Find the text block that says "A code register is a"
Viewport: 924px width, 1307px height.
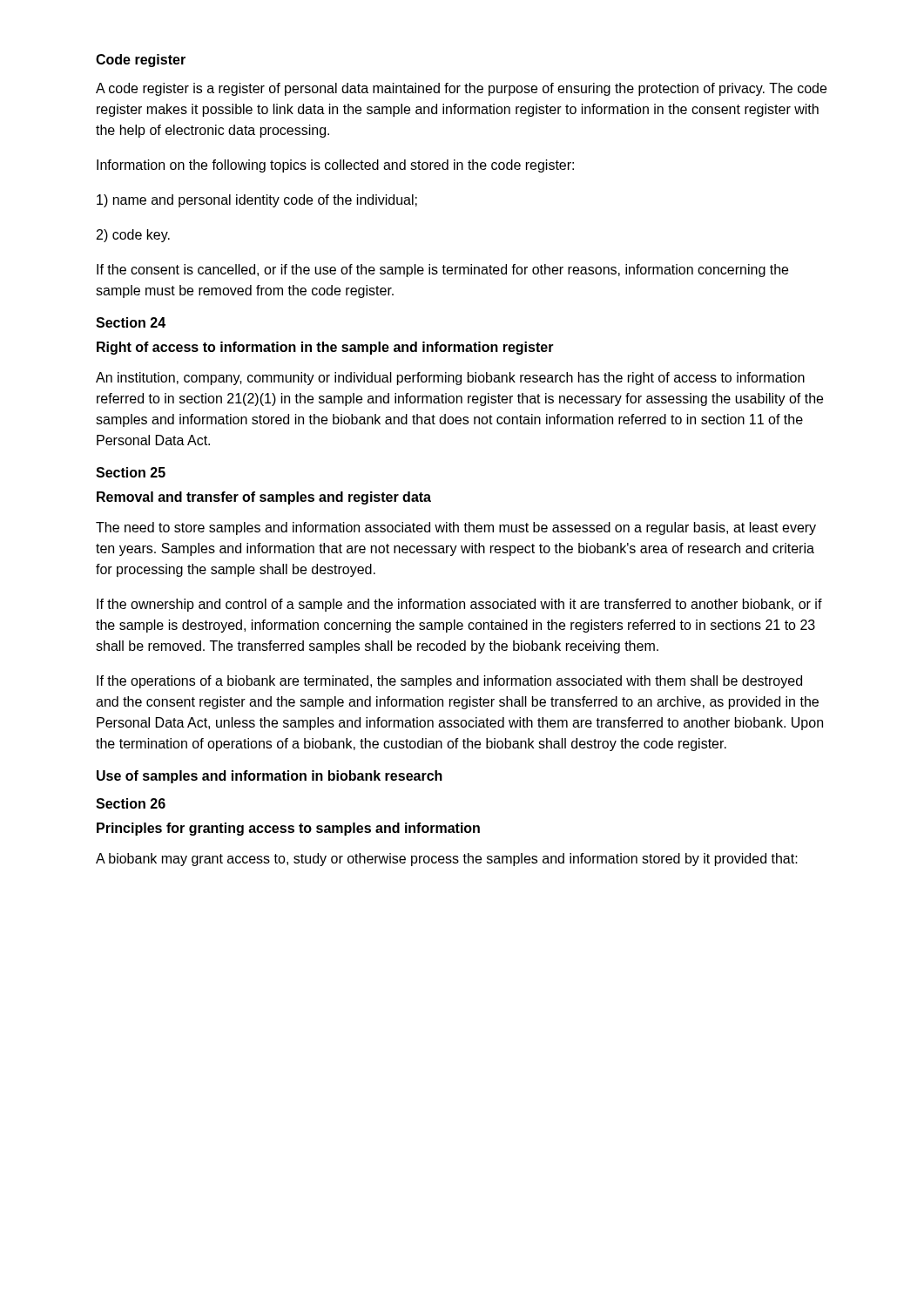point(462,109)
